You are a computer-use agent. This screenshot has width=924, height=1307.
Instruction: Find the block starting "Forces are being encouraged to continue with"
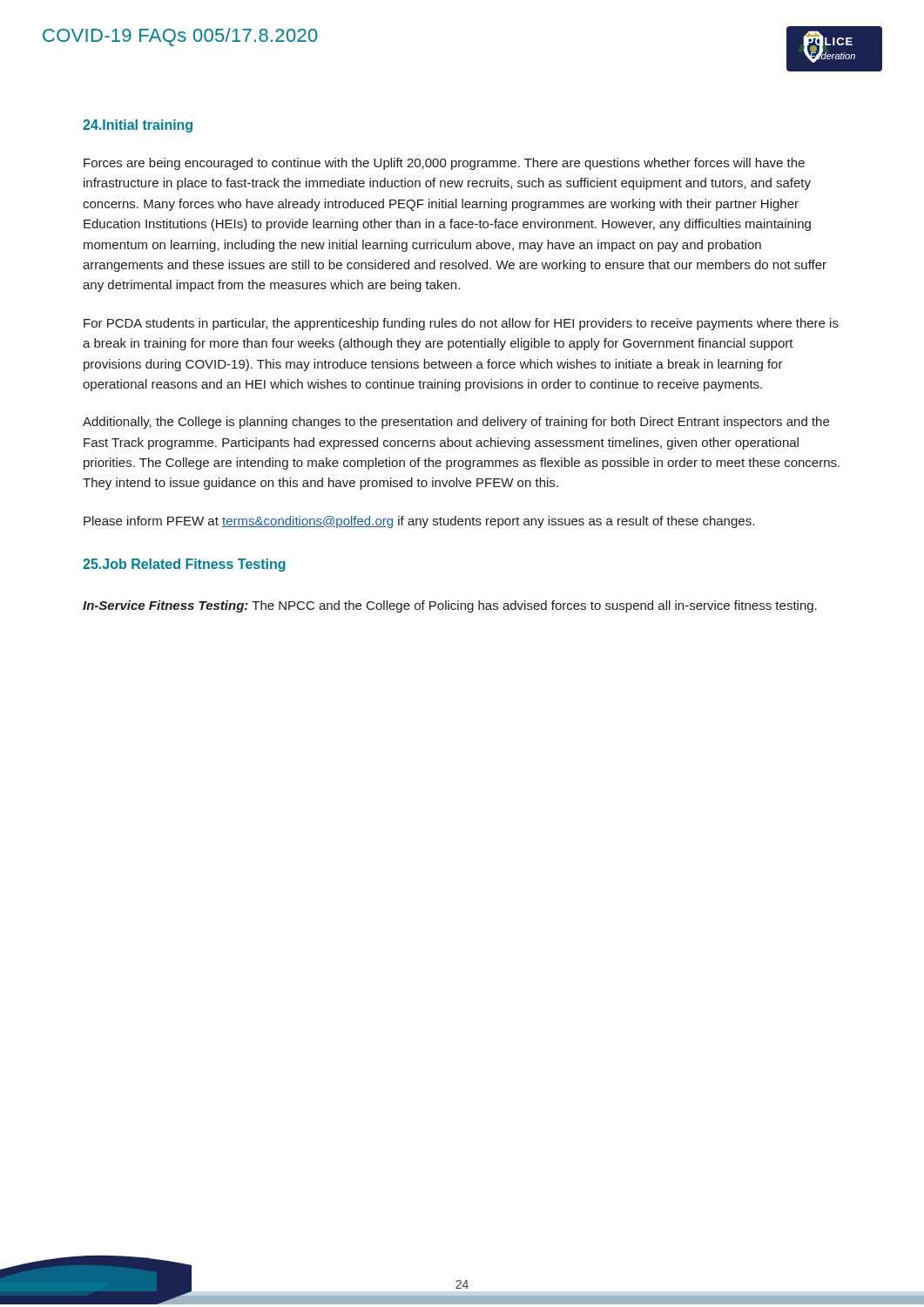pyautogui.click(x=455, y=224)
